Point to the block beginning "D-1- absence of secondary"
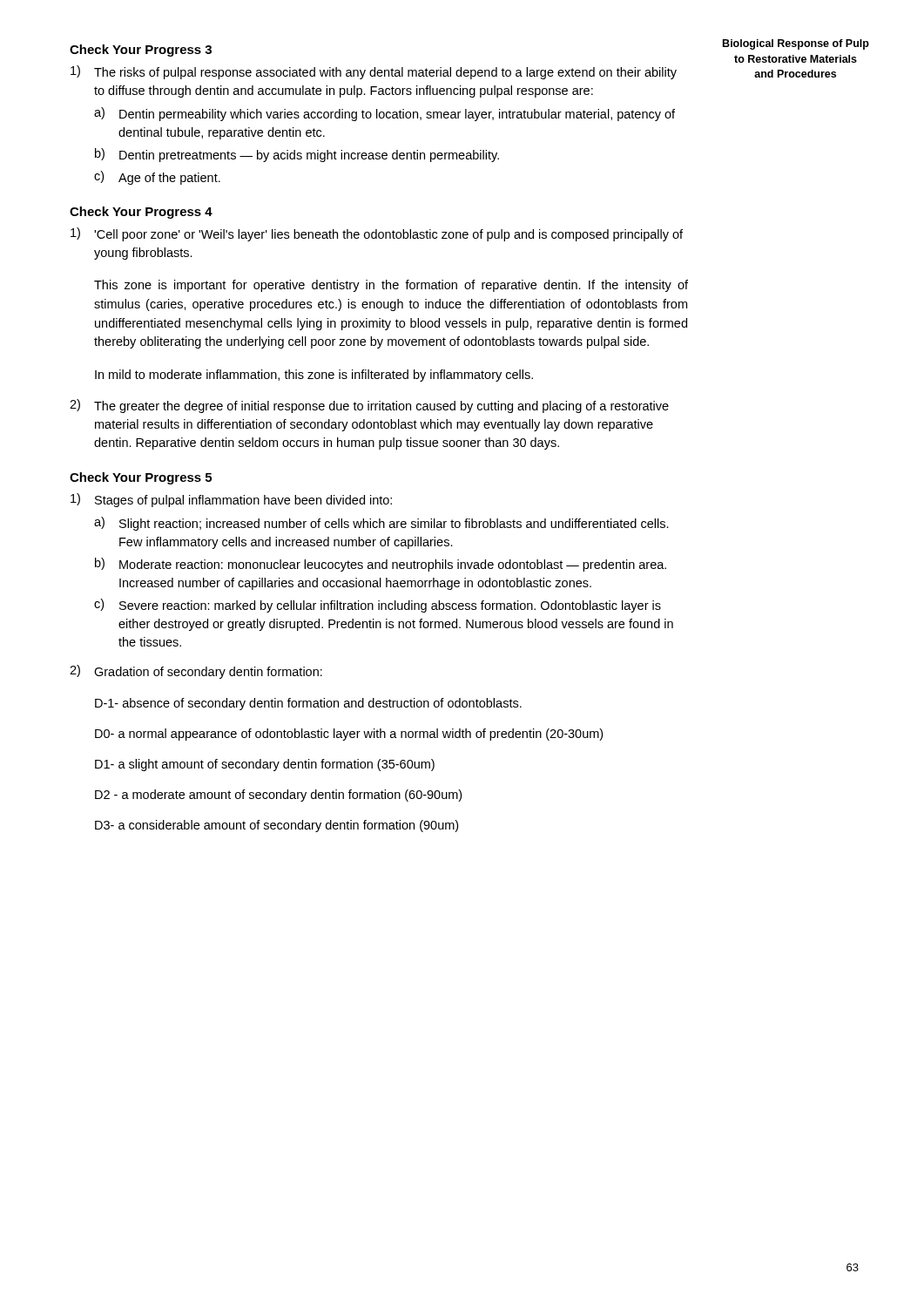This screenshot has width=924, height=1307. [308, 703]
